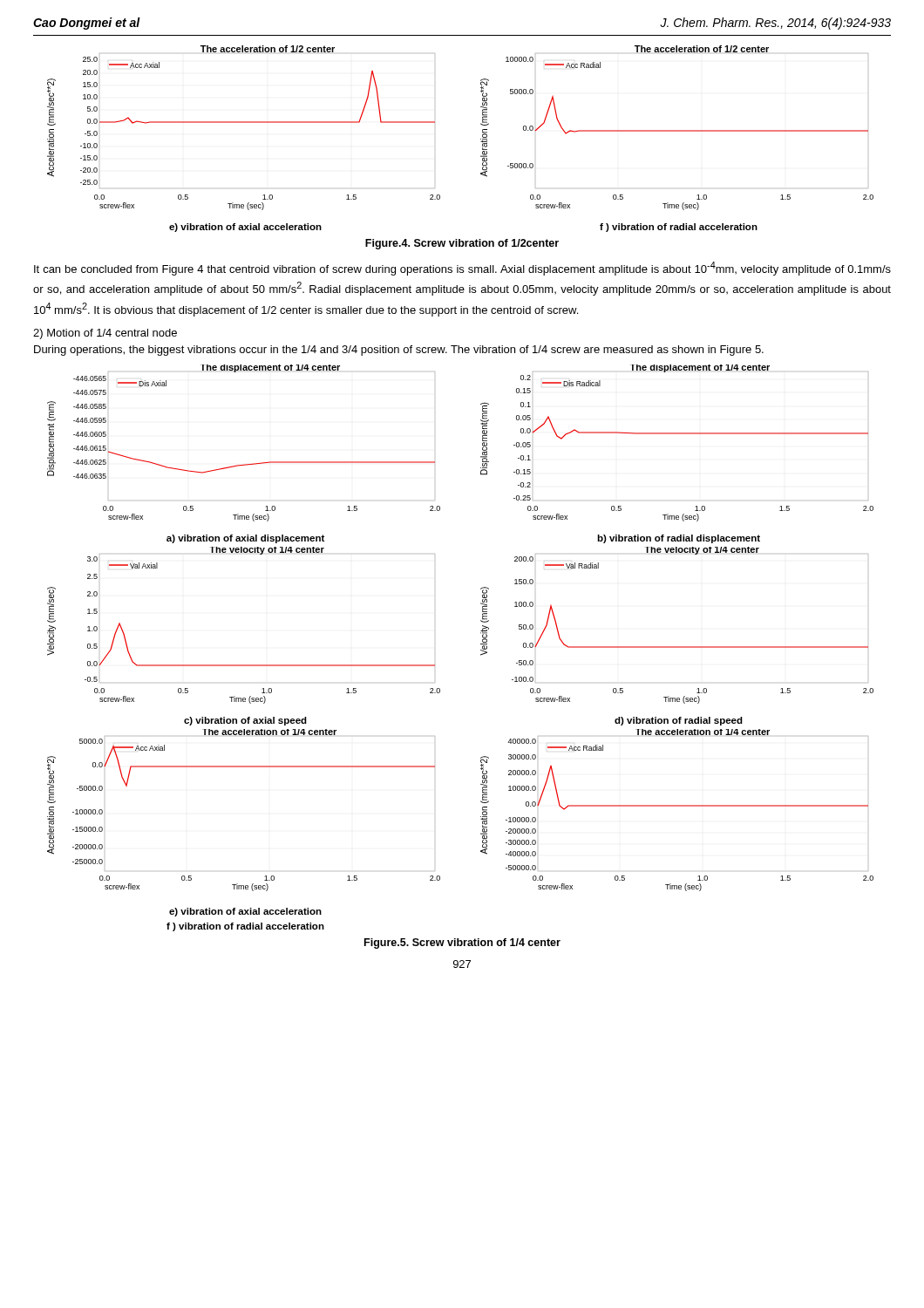
Task: Select a section header
Action: click(105, 333)
